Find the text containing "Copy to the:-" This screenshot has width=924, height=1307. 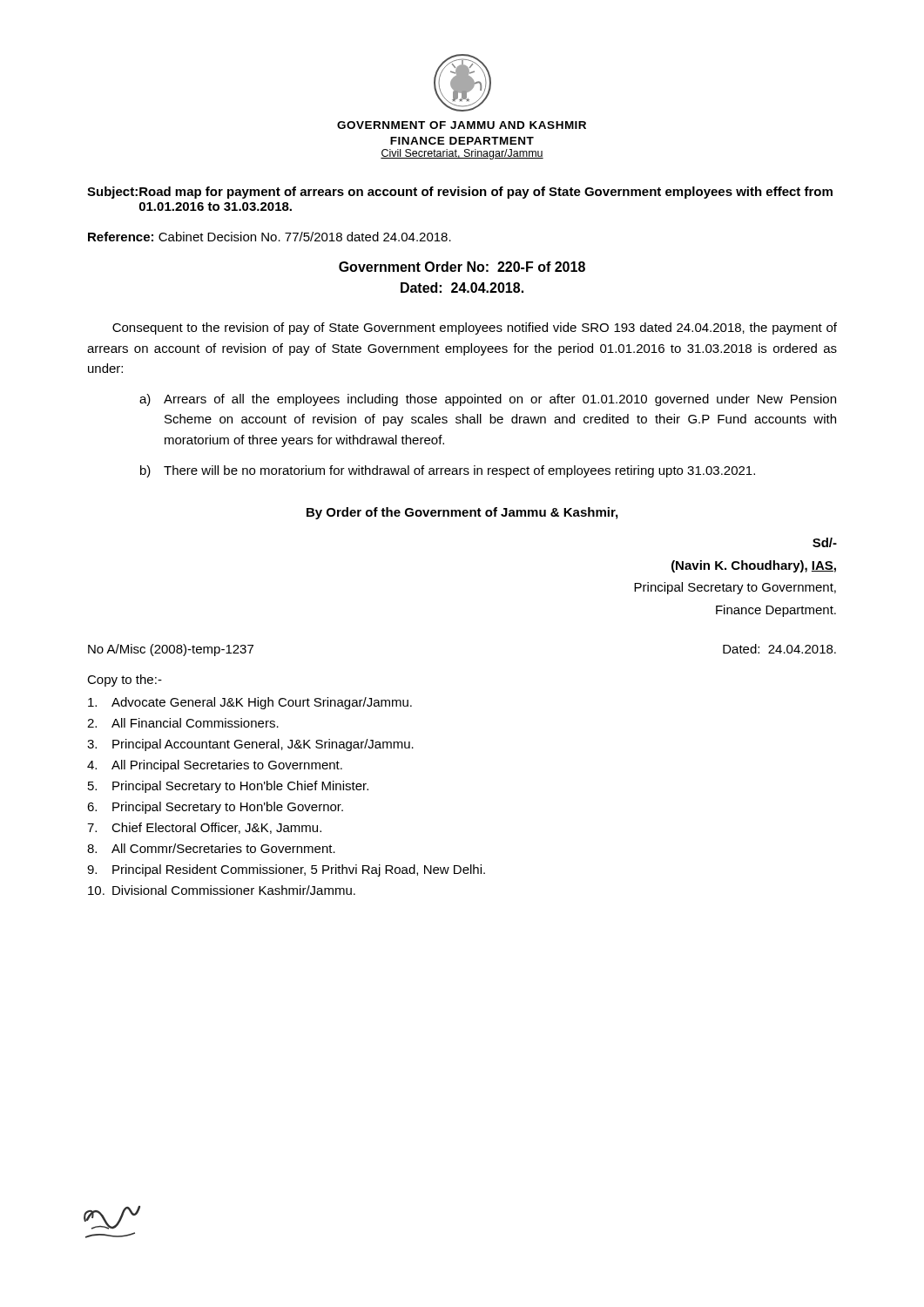pos(125,679)
